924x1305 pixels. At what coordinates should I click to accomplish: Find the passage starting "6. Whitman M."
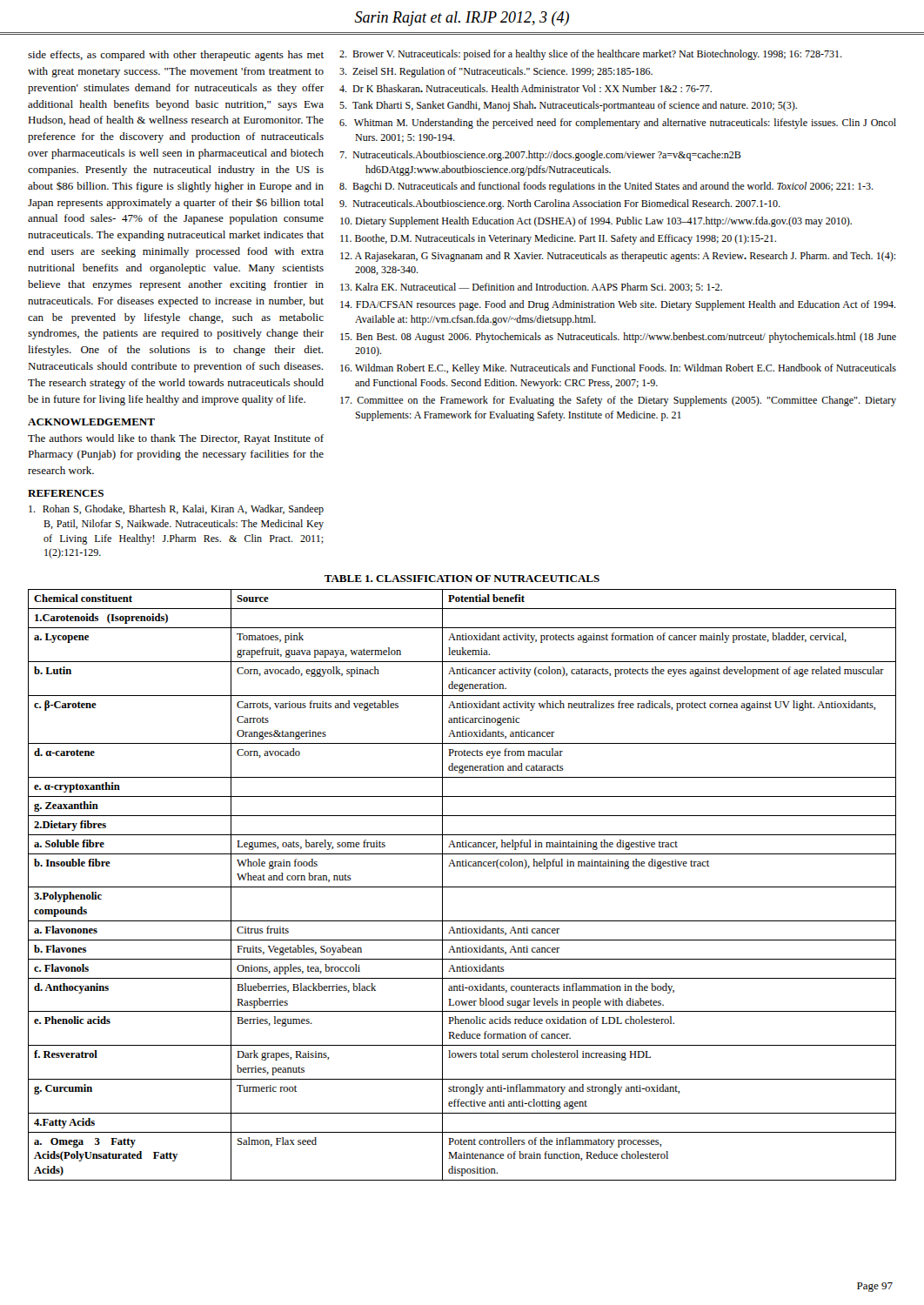click(618, 130)
